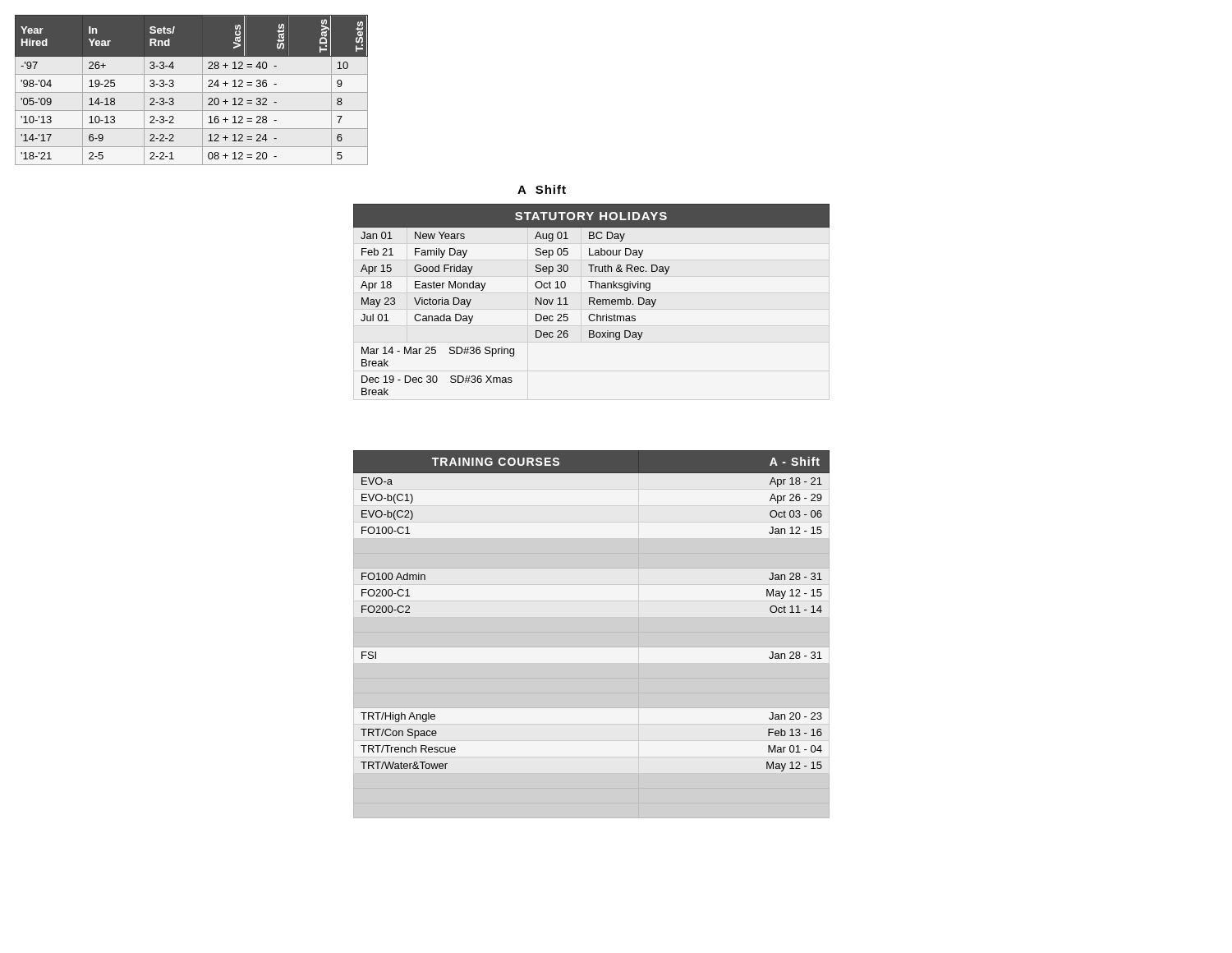This screenshot has width=1232, height=953.
Task: Find the table that mentions "28 + 12 ="
Action: [191, 90]
